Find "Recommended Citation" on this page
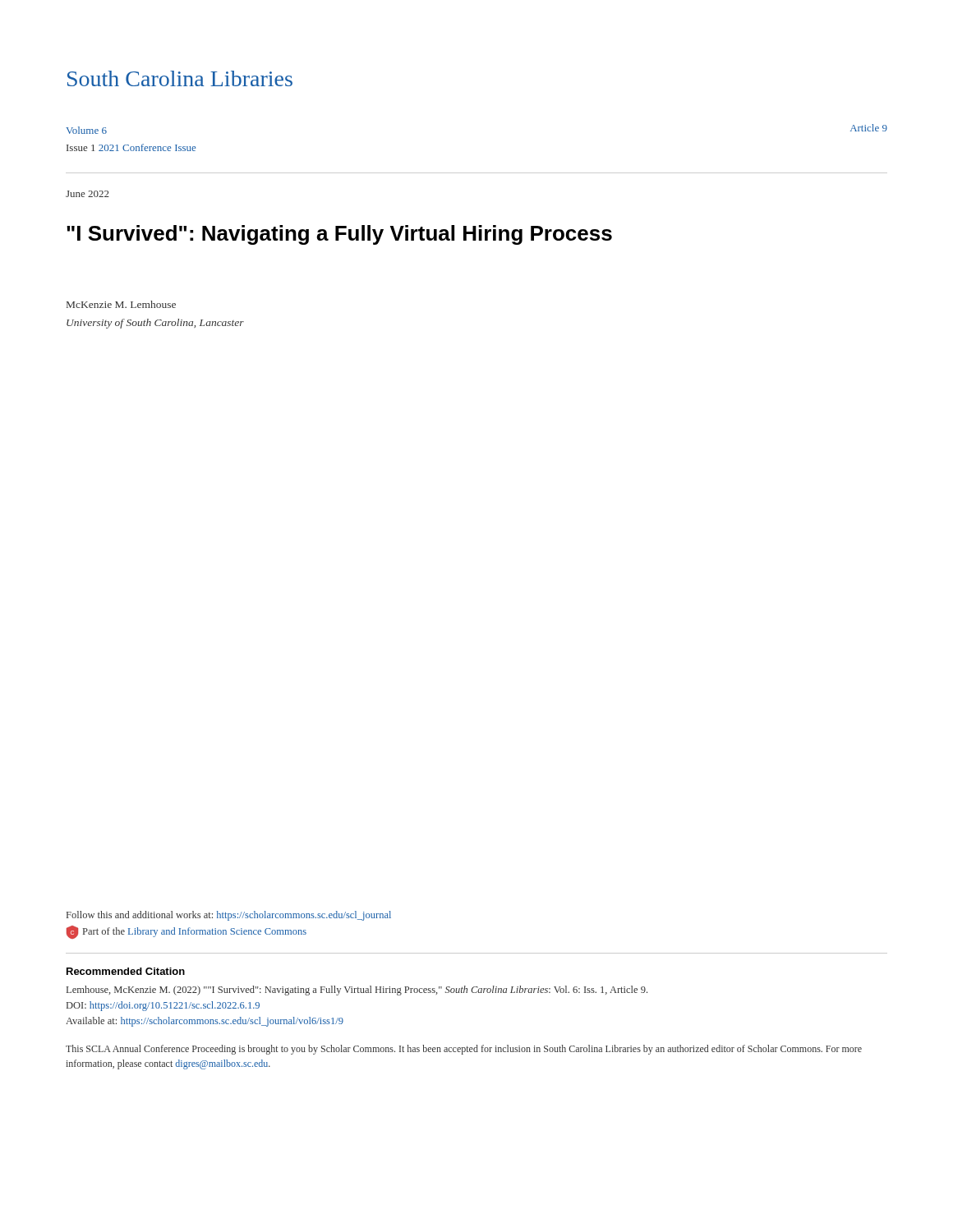Screen dimensions: 1232x953 (125, 971)
